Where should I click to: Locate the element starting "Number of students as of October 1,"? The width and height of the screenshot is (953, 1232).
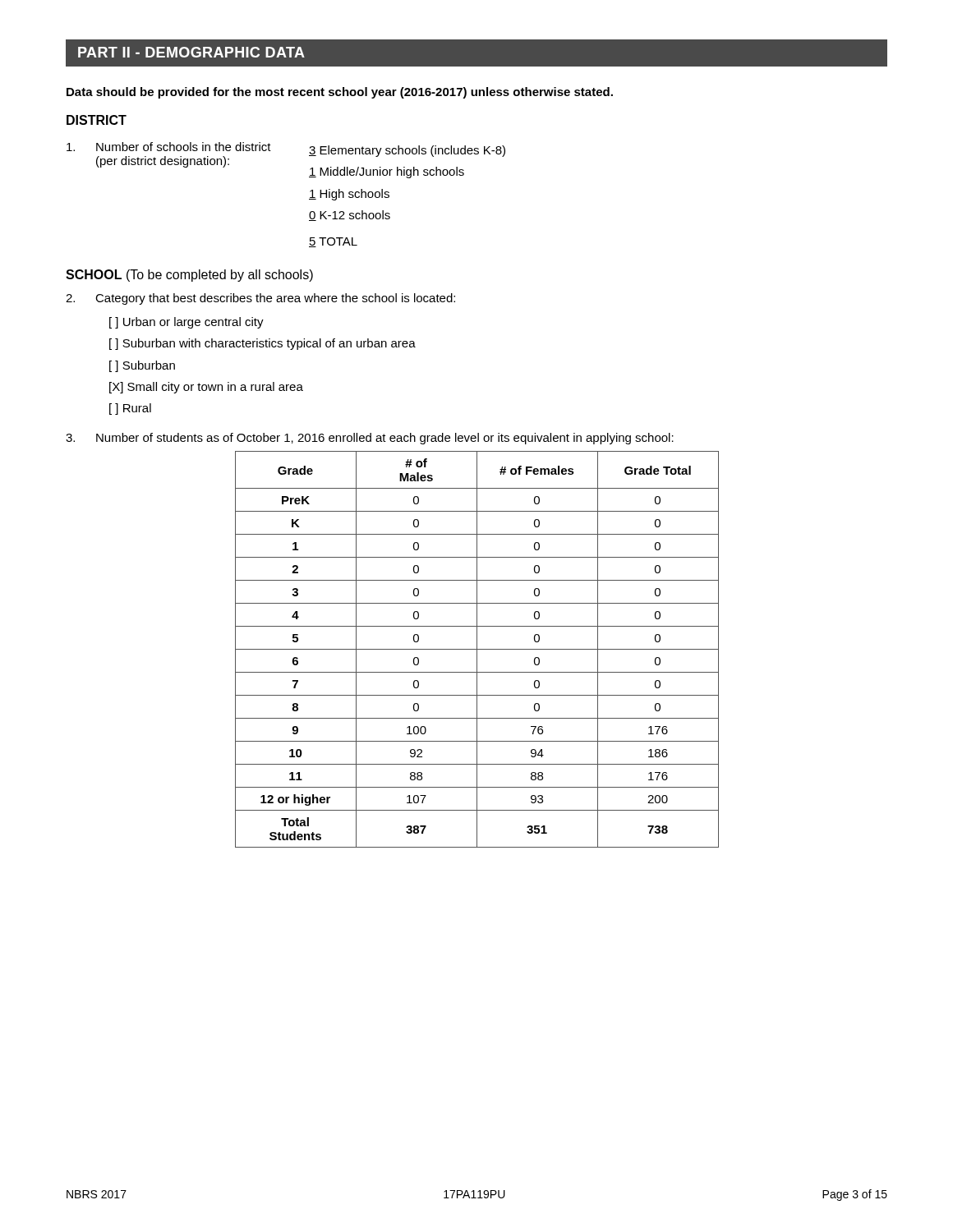(x=385, y=438)
